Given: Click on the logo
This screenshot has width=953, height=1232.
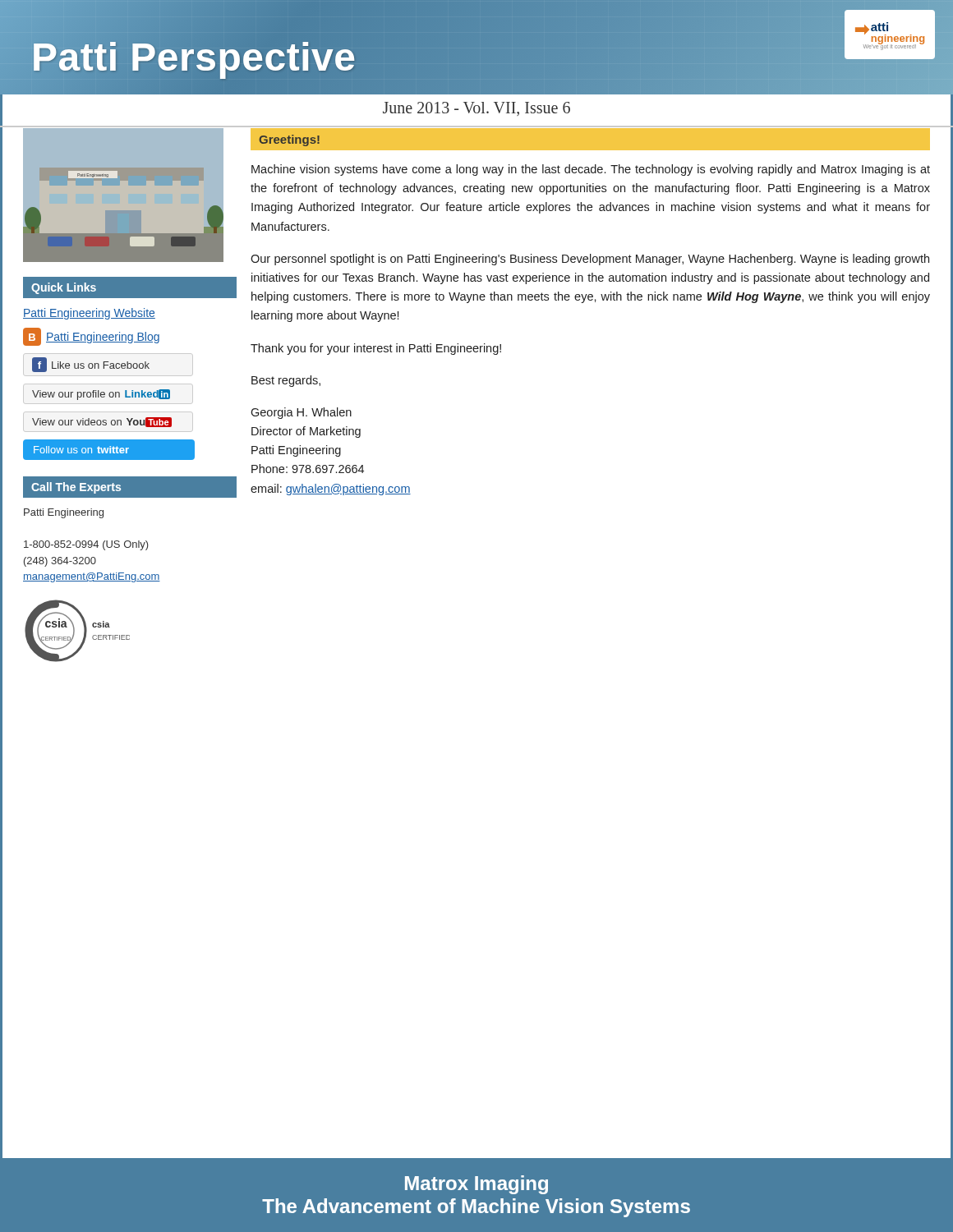Looking at the screenshot, I should click(x=130, y=632).
